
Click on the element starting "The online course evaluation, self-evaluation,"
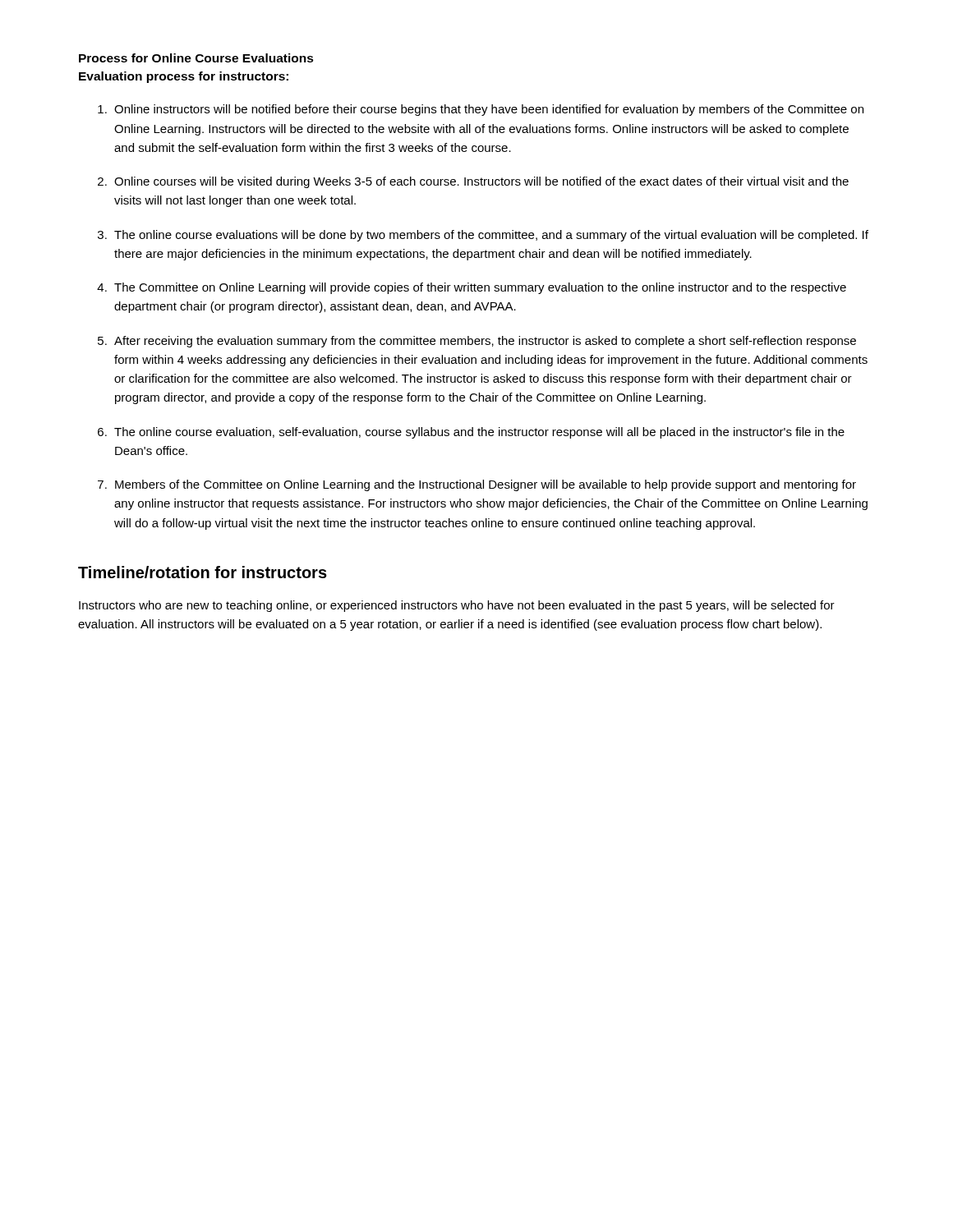click(479, 441)
